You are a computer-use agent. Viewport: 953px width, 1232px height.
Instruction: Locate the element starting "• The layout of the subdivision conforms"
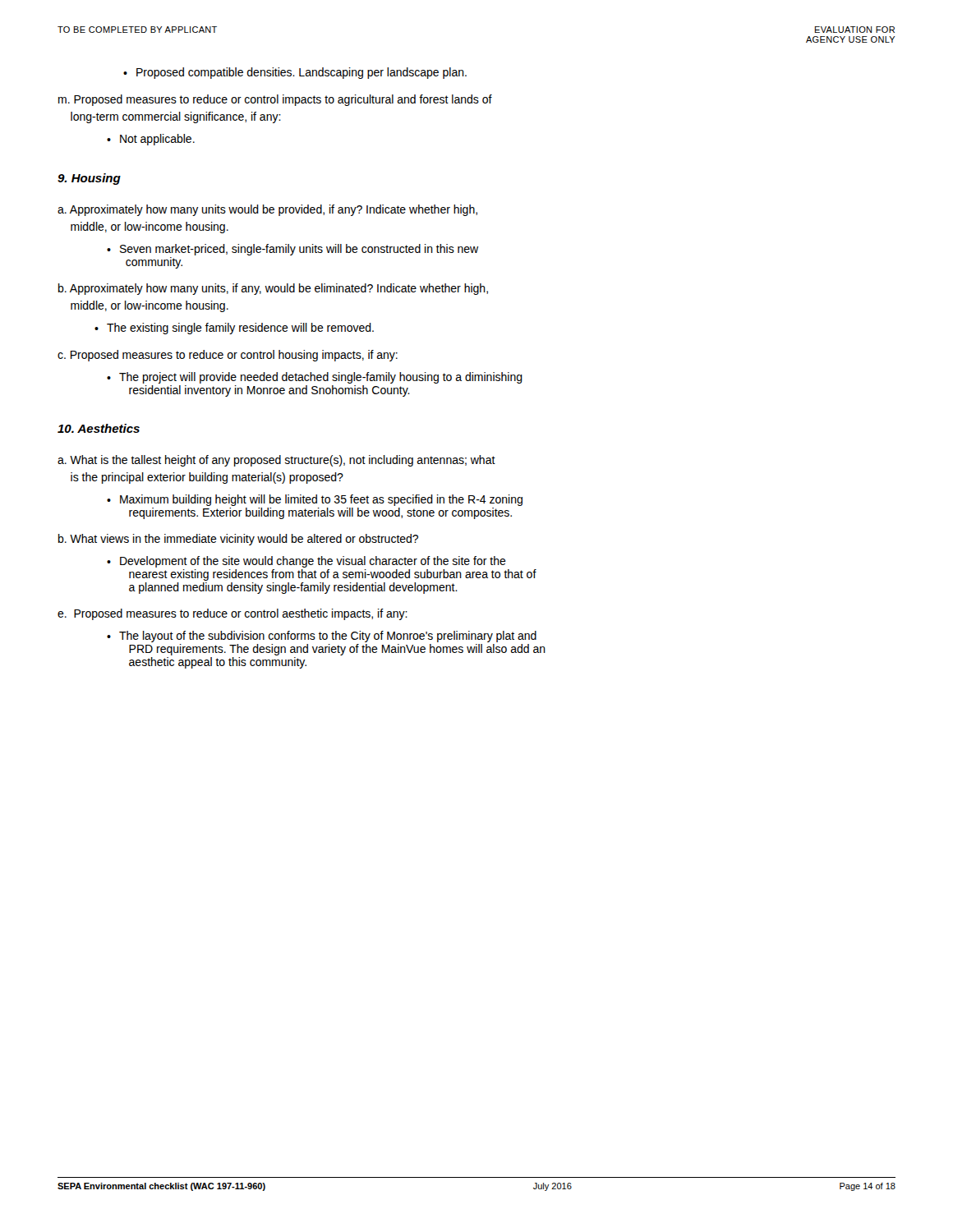(x=501, y=649)
